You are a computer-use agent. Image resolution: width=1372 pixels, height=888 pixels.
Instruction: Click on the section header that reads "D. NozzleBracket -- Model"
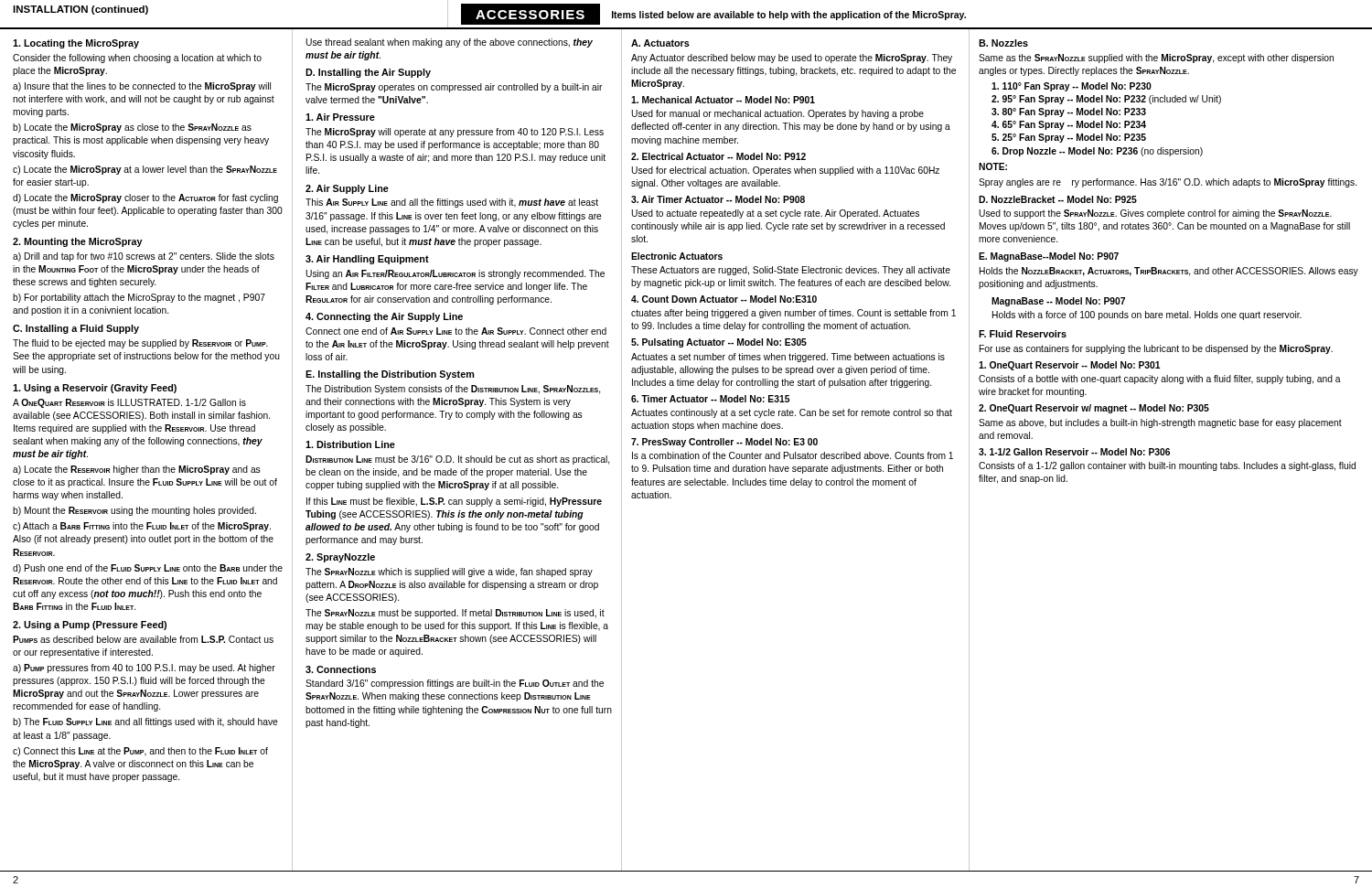[1058, 200]
